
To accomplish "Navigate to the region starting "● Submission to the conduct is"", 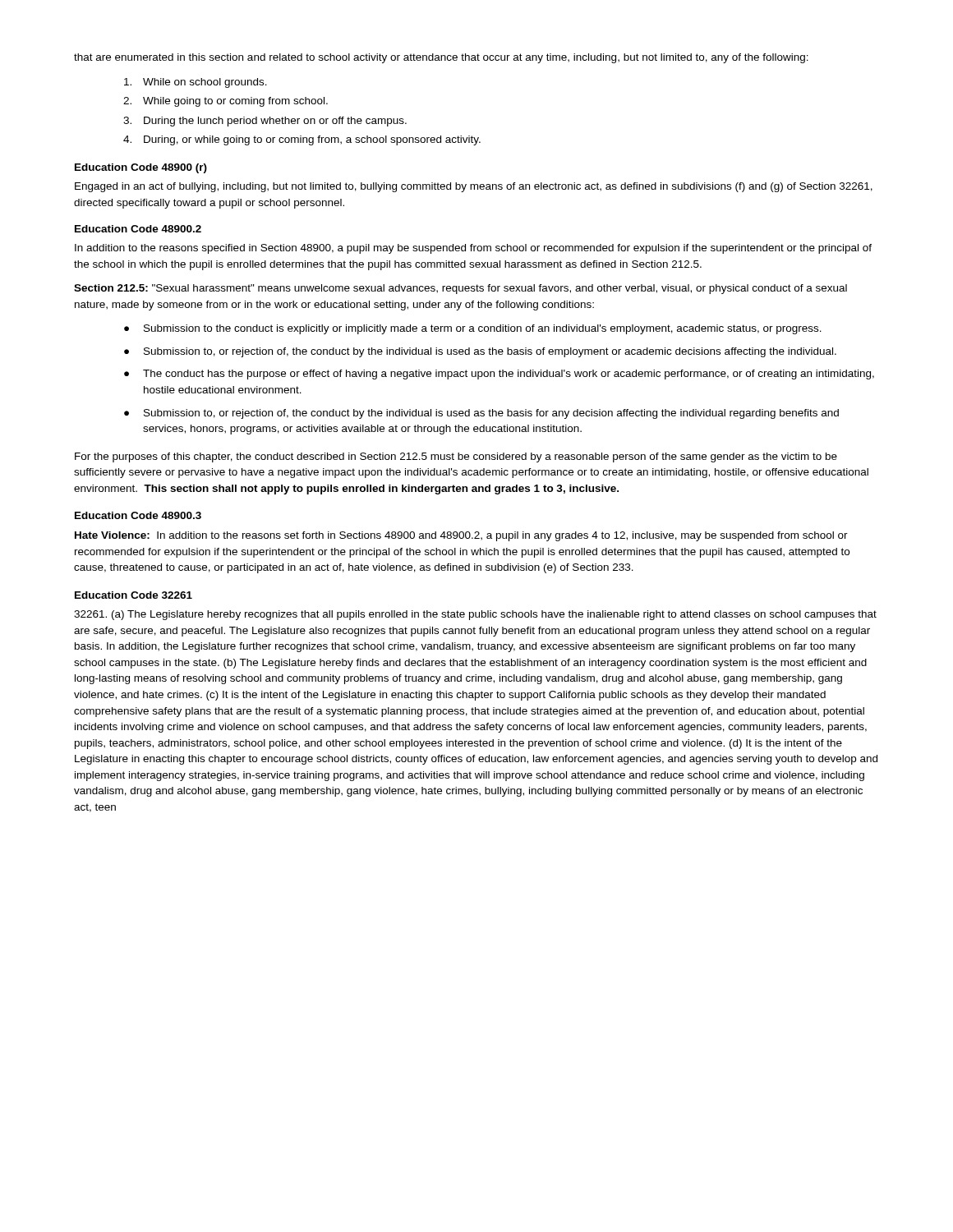I will click(501, 329).
